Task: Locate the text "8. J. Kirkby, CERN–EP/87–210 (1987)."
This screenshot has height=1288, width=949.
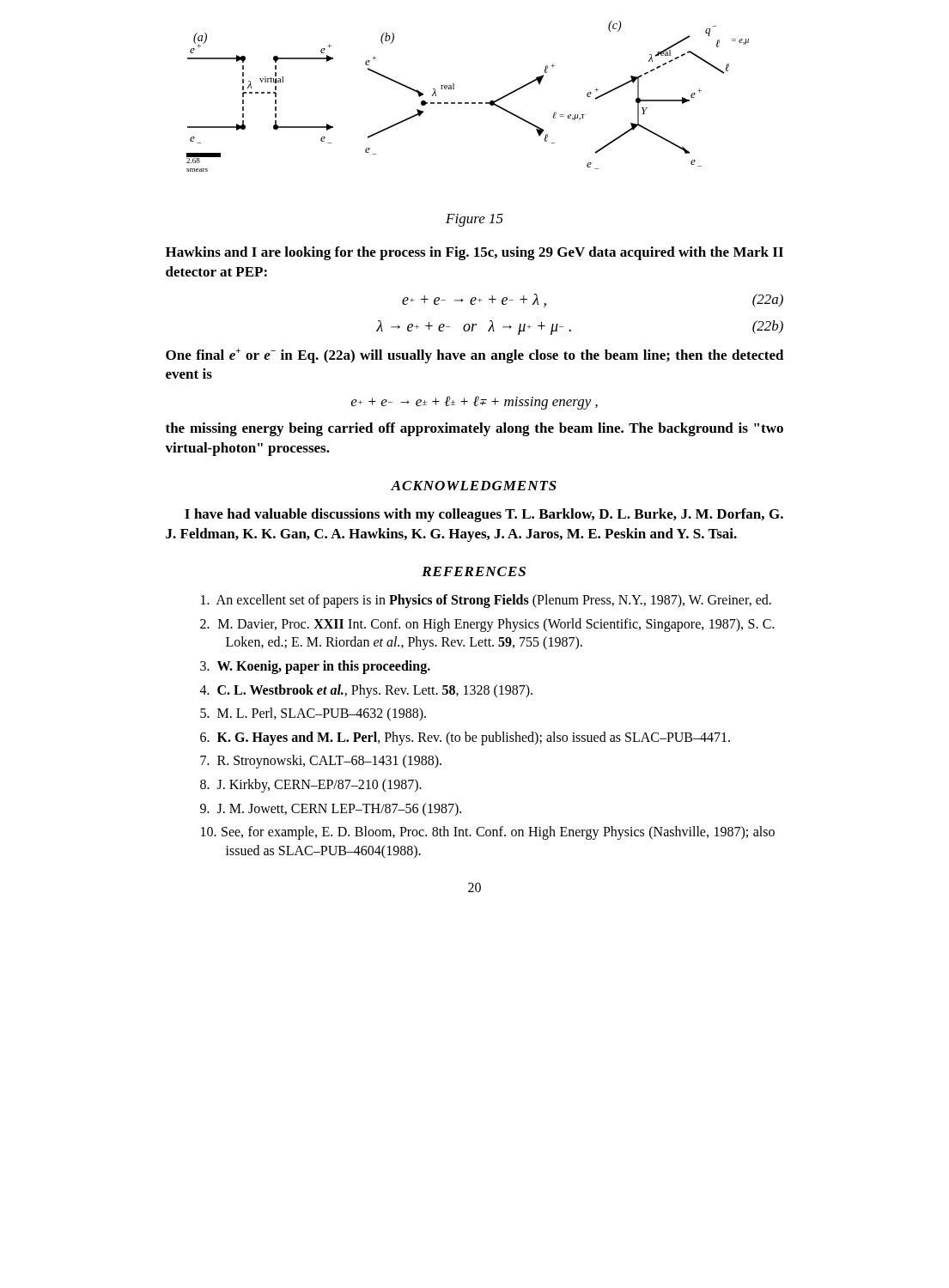Action: 311,784
